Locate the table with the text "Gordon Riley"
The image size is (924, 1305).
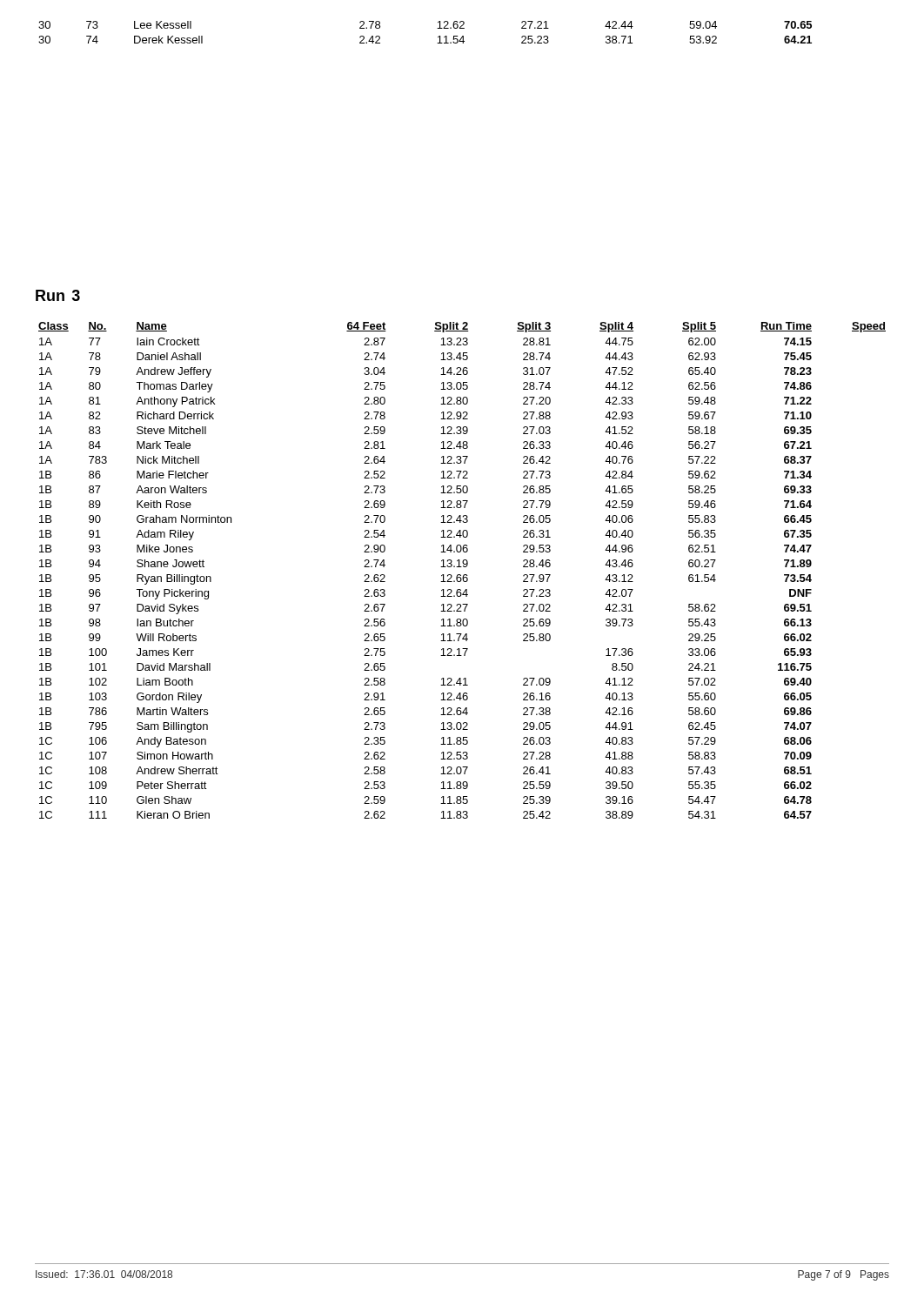tap(462, 570)
